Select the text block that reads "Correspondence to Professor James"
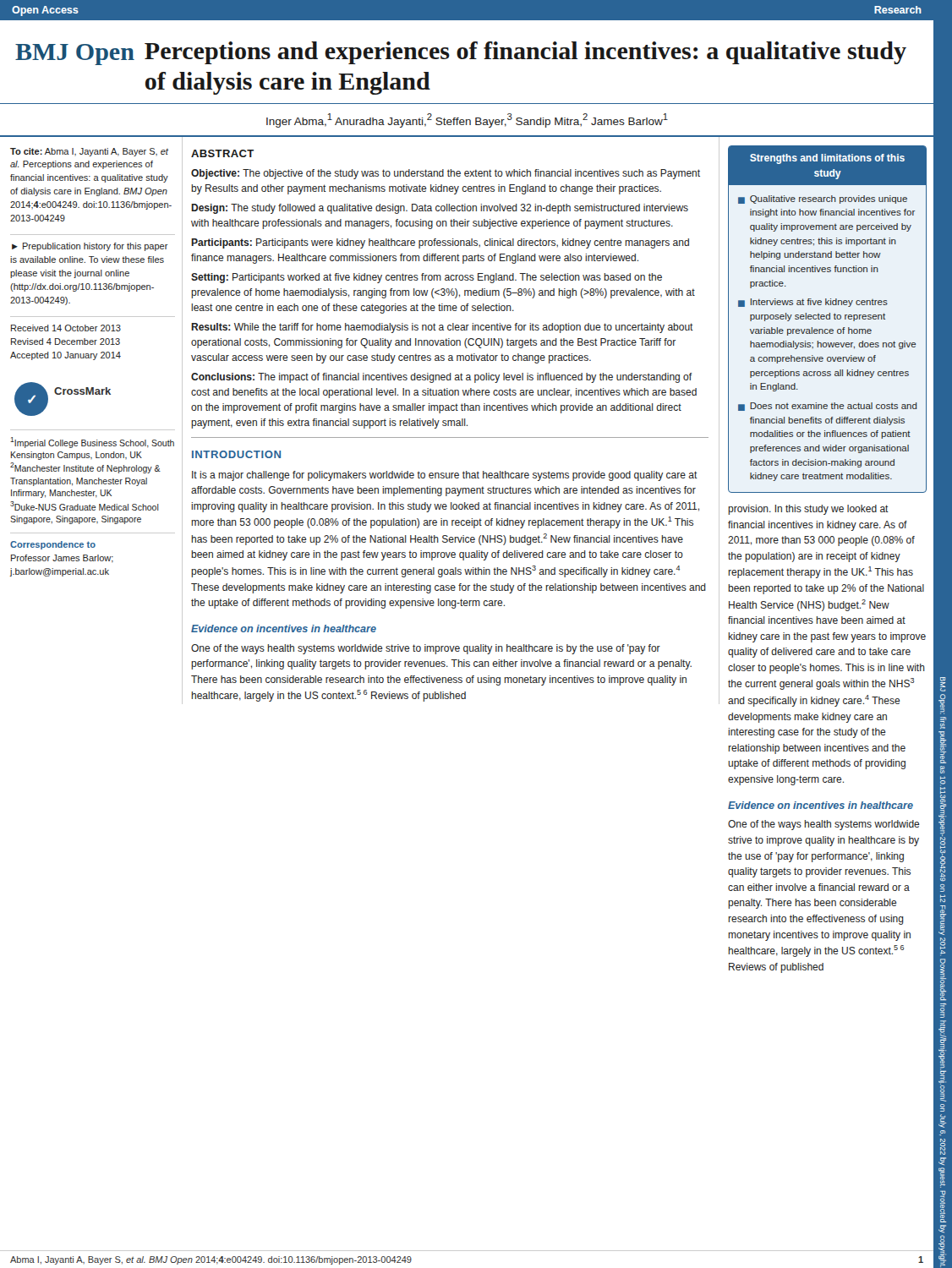The width and height of the screenshot is (952, 1268). pyautogui.click(x=62, y=558)
